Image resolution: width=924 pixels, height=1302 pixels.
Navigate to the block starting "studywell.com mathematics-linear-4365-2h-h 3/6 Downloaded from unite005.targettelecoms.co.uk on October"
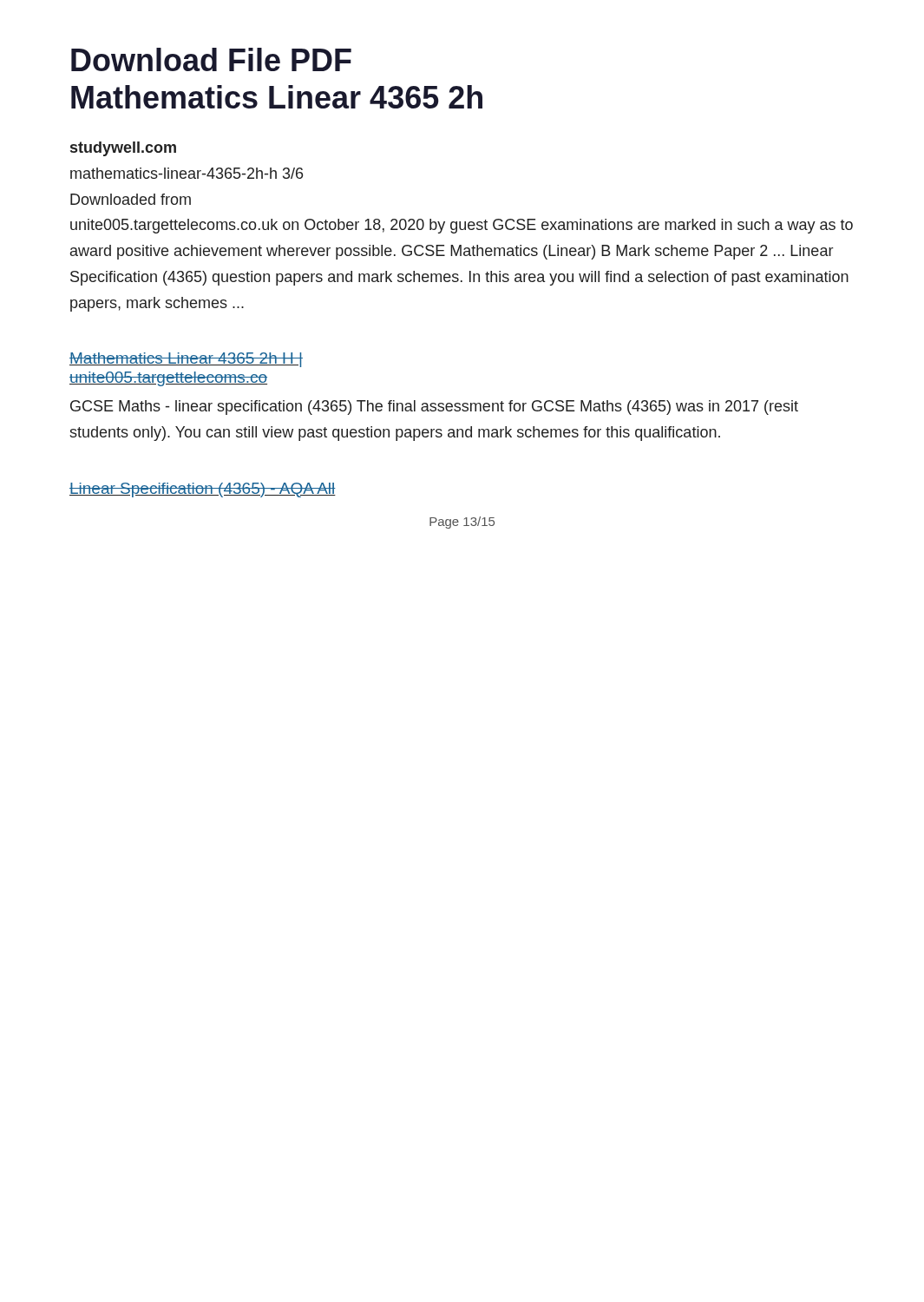461,225
